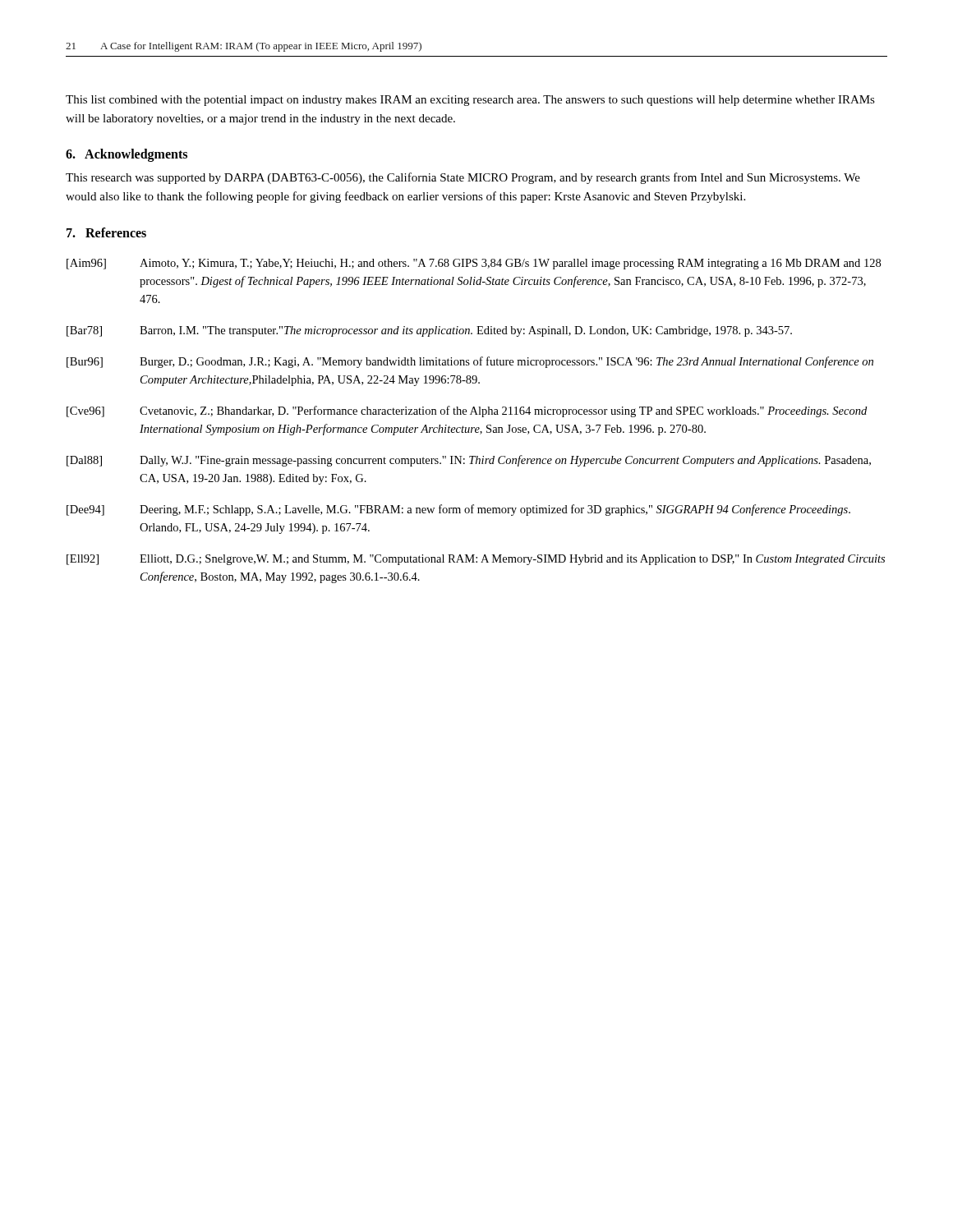This screenshot has width=953, height=1232.
Task: Click on the section header that says "6. Acknowledgments"
Action: click(127, 154)
